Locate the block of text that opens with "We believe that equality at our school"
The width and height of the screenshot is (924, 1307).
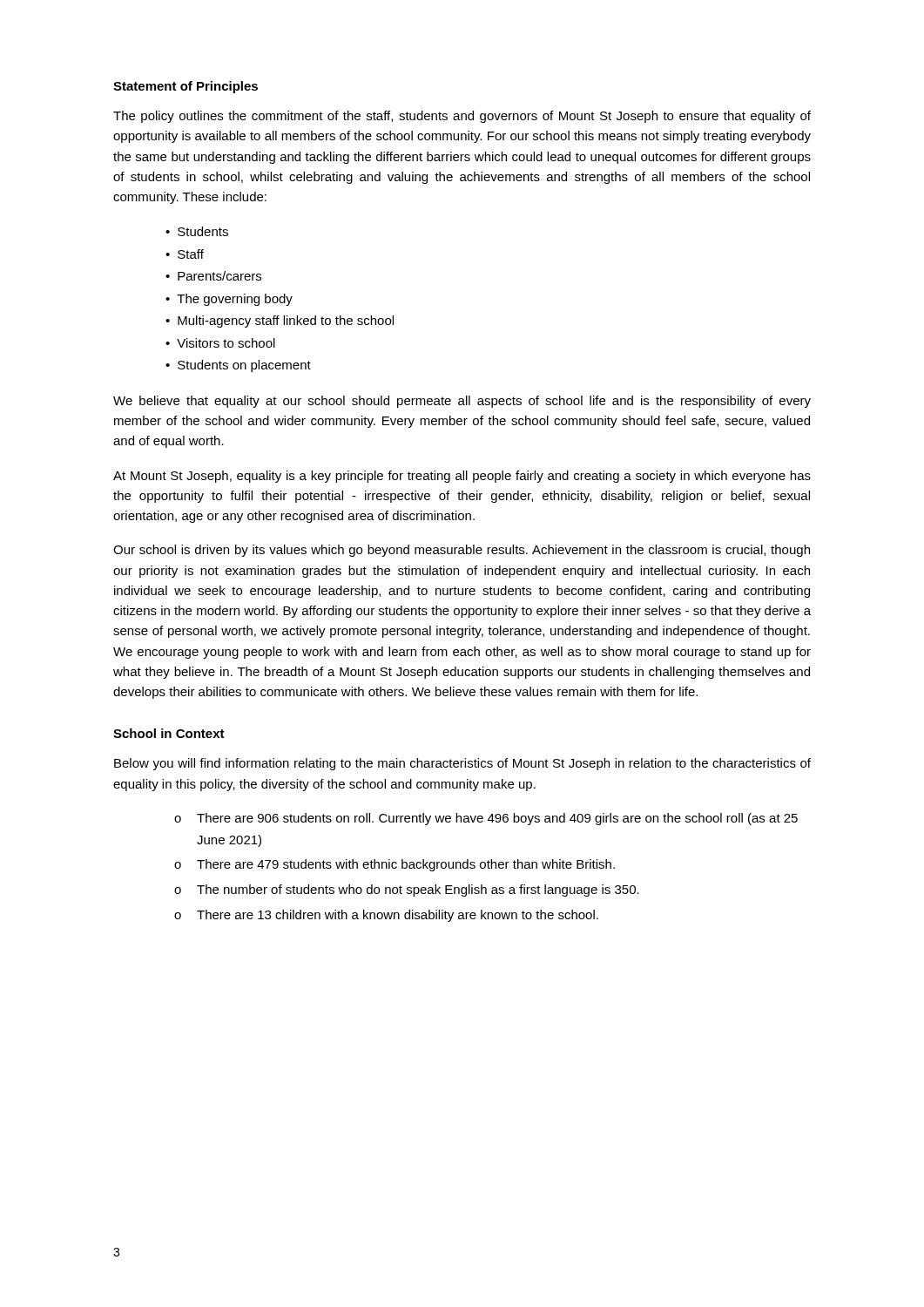click(462, 420)
